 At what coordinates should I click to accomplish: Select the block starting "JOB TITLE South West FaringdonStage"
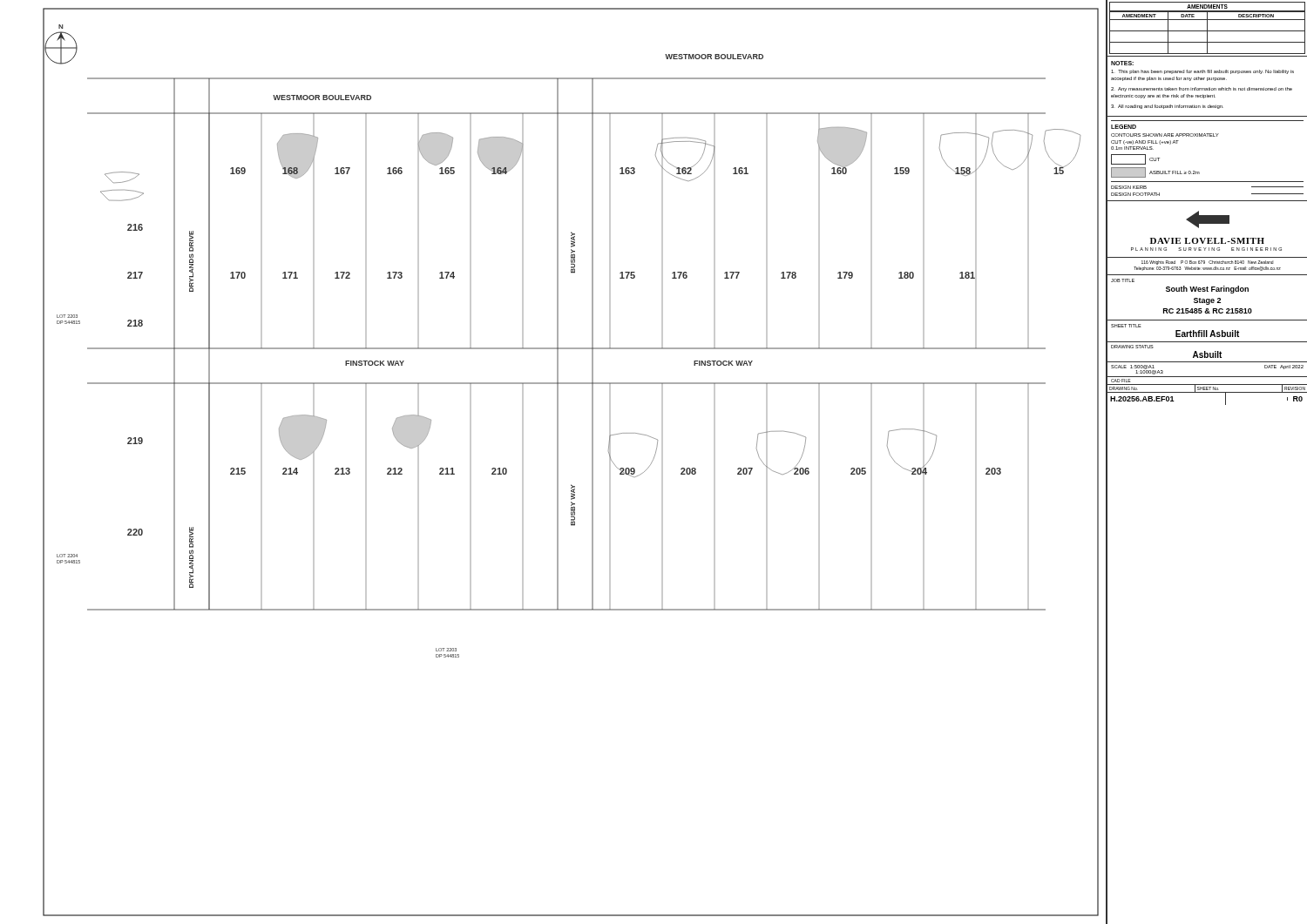(x=1207, y=297)
